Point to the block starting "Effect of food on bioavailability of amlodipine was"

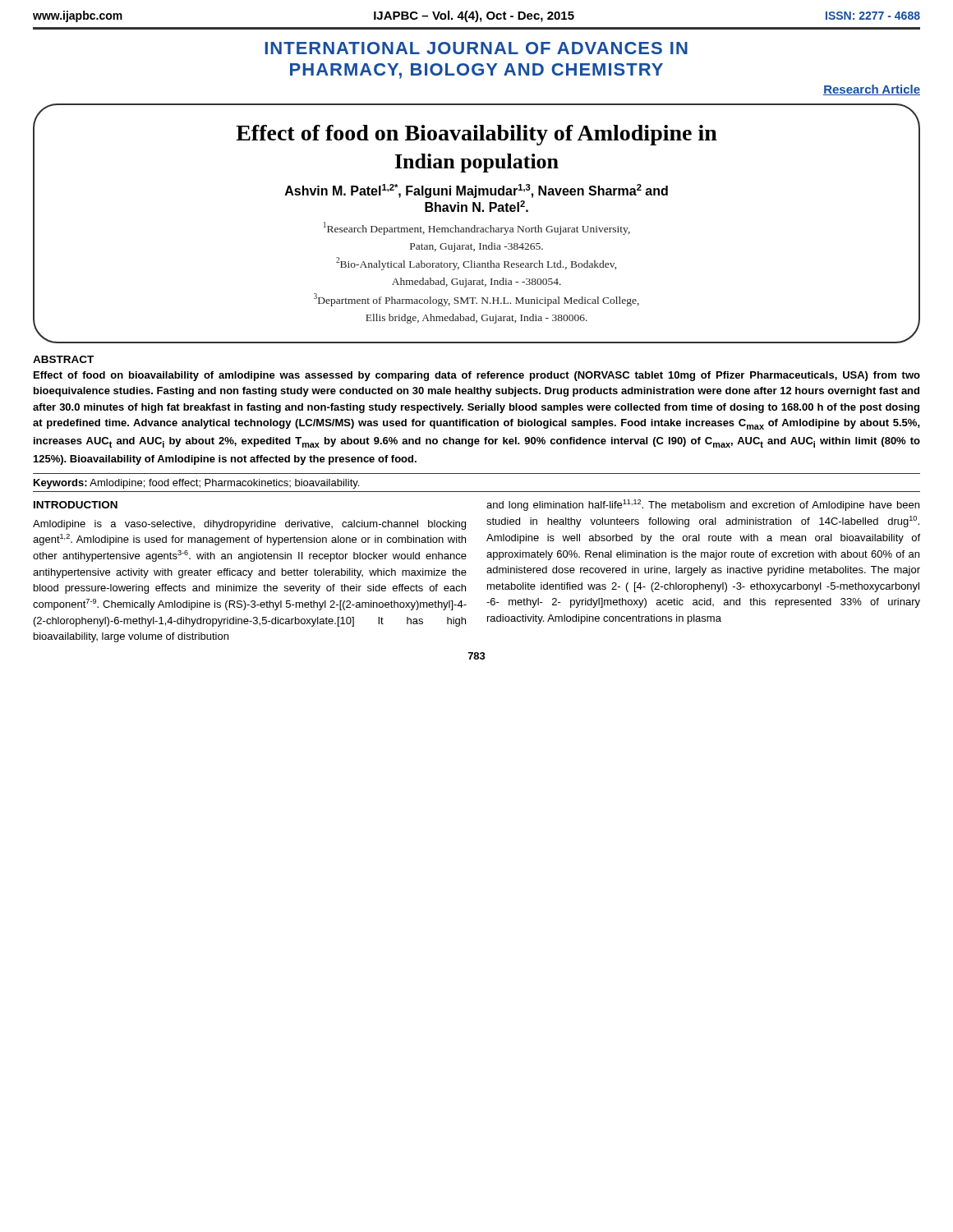click(x=476, y=417)
